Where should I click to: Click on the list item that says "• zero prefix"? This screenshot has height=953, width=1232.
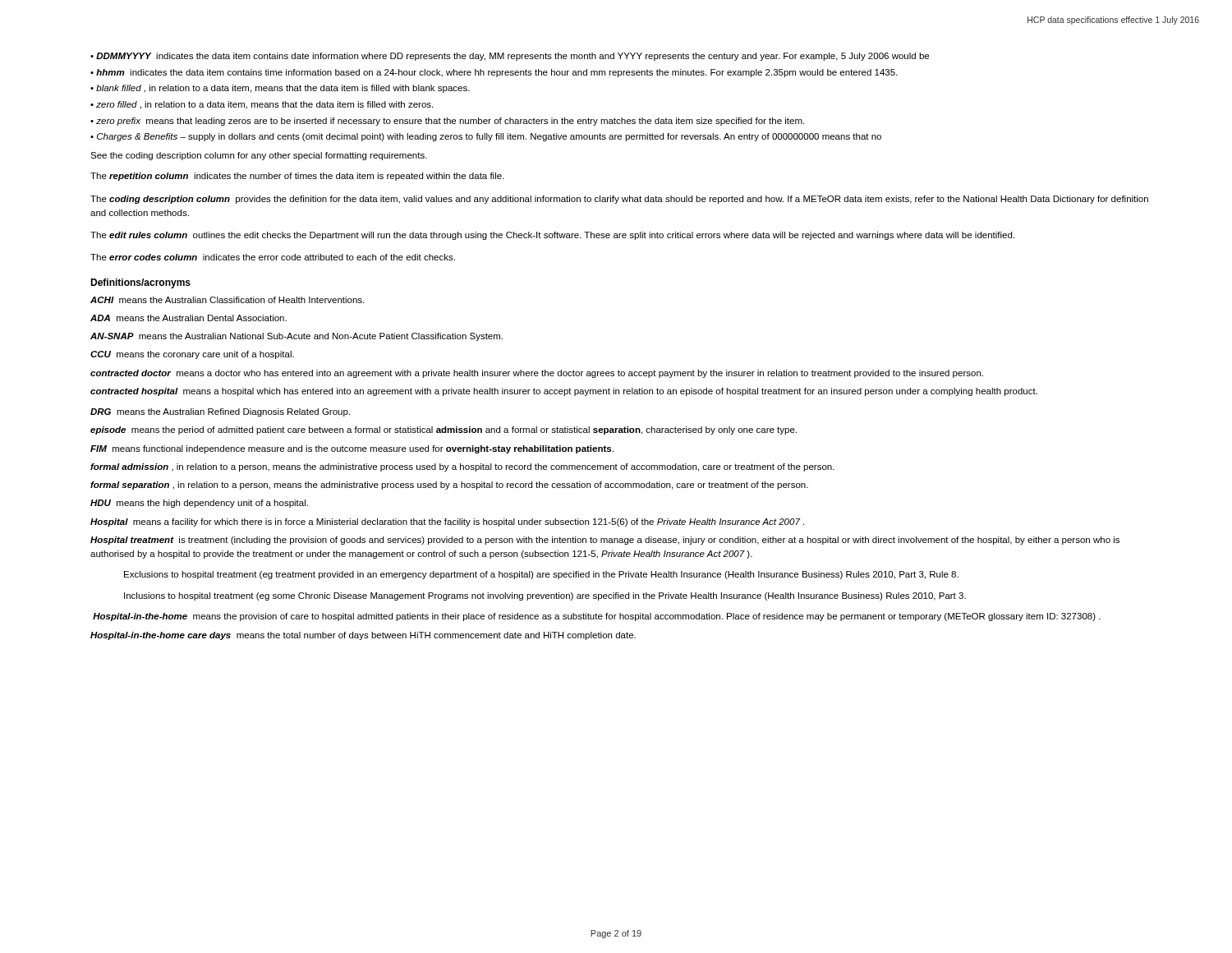point(448,121)
